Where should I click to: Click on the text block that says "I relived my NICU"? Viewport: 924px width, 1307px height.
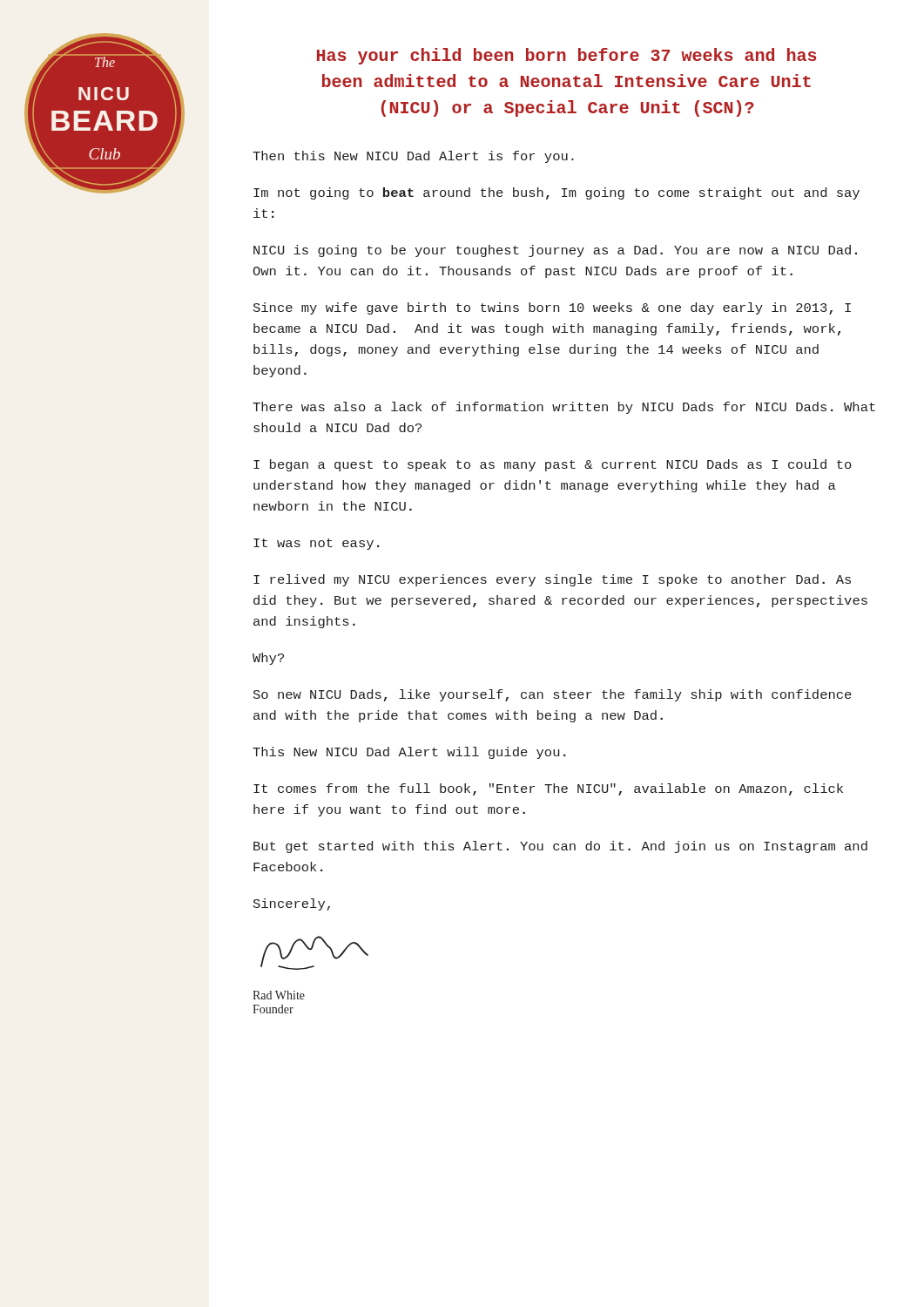pyautogui.click(x=560, y=601)
